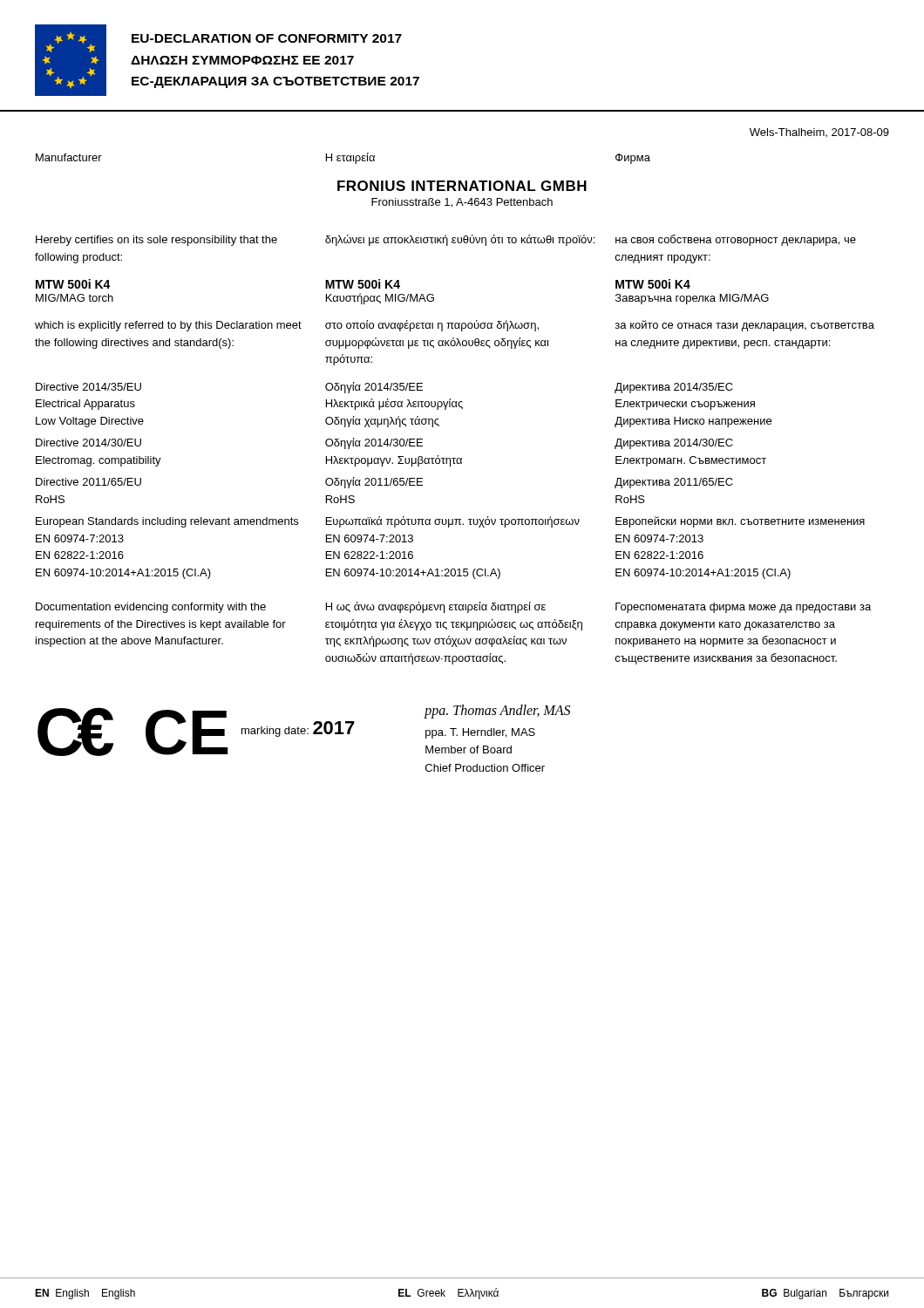Screen dimensions: 1308x924
Task: Click on the text block containing "δηλώνει με αποκλειστική ευθύνη ότι"
Action: pyautogui.click(x=460, y=239)
